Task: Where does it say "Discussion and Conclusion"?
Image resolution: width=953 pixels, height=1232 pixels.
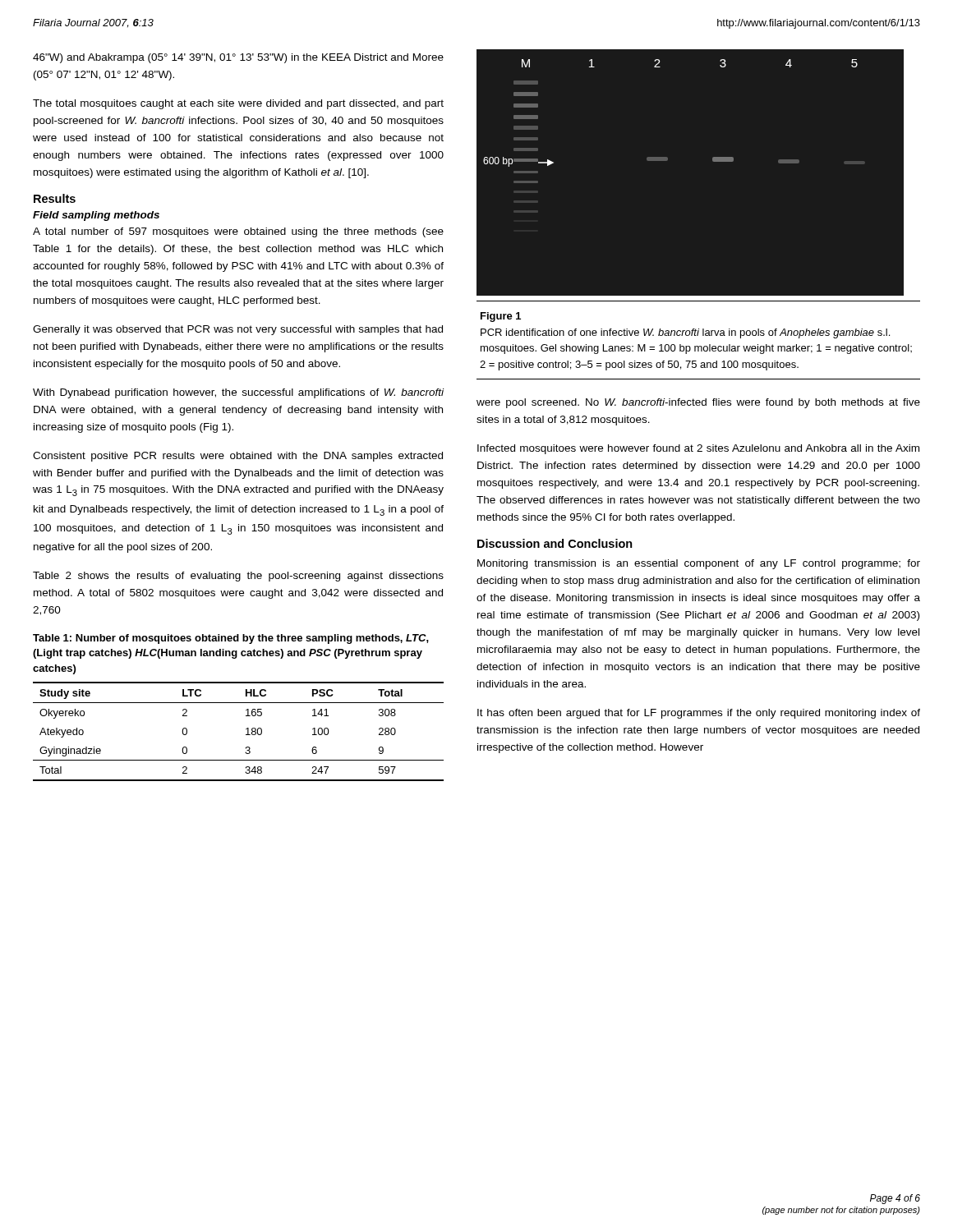Action: (x=555, y=544)
